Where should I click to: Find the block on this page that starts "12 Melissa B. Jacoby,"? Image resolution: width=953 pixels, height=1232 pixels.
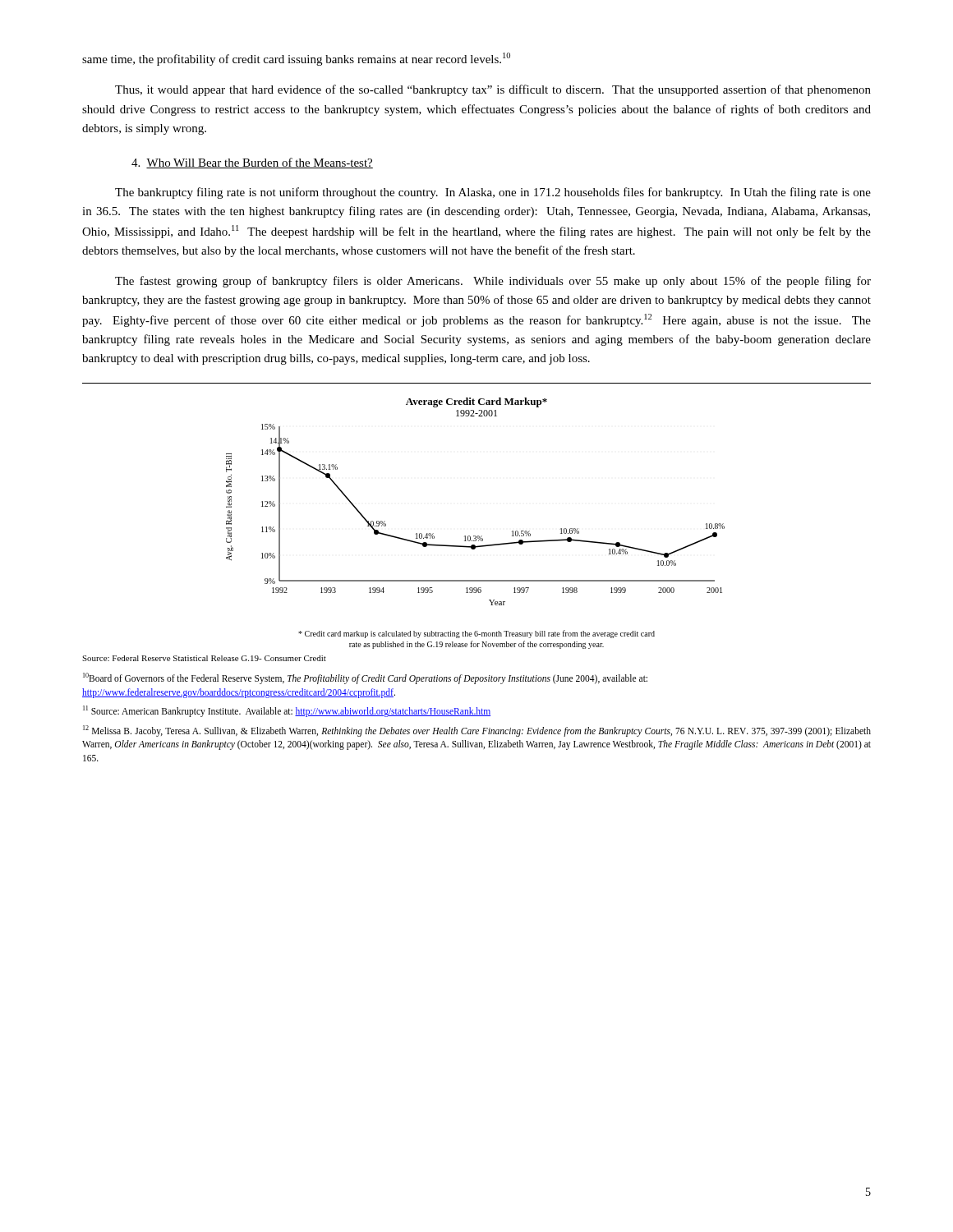point(476,744)
